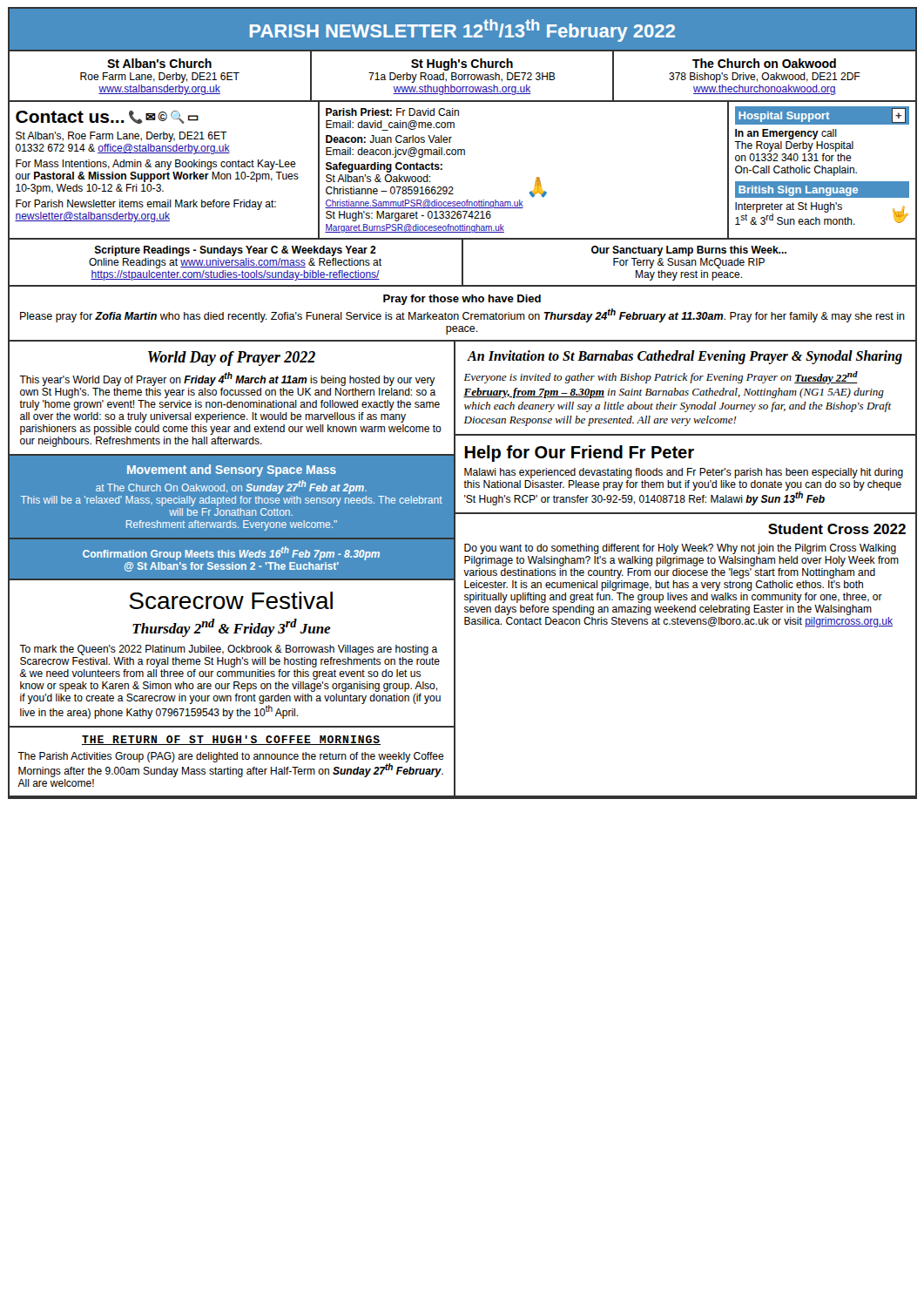Locate the block of text that opens with "Student Cross 2022 Do you want"

click(x=685, y=574)
